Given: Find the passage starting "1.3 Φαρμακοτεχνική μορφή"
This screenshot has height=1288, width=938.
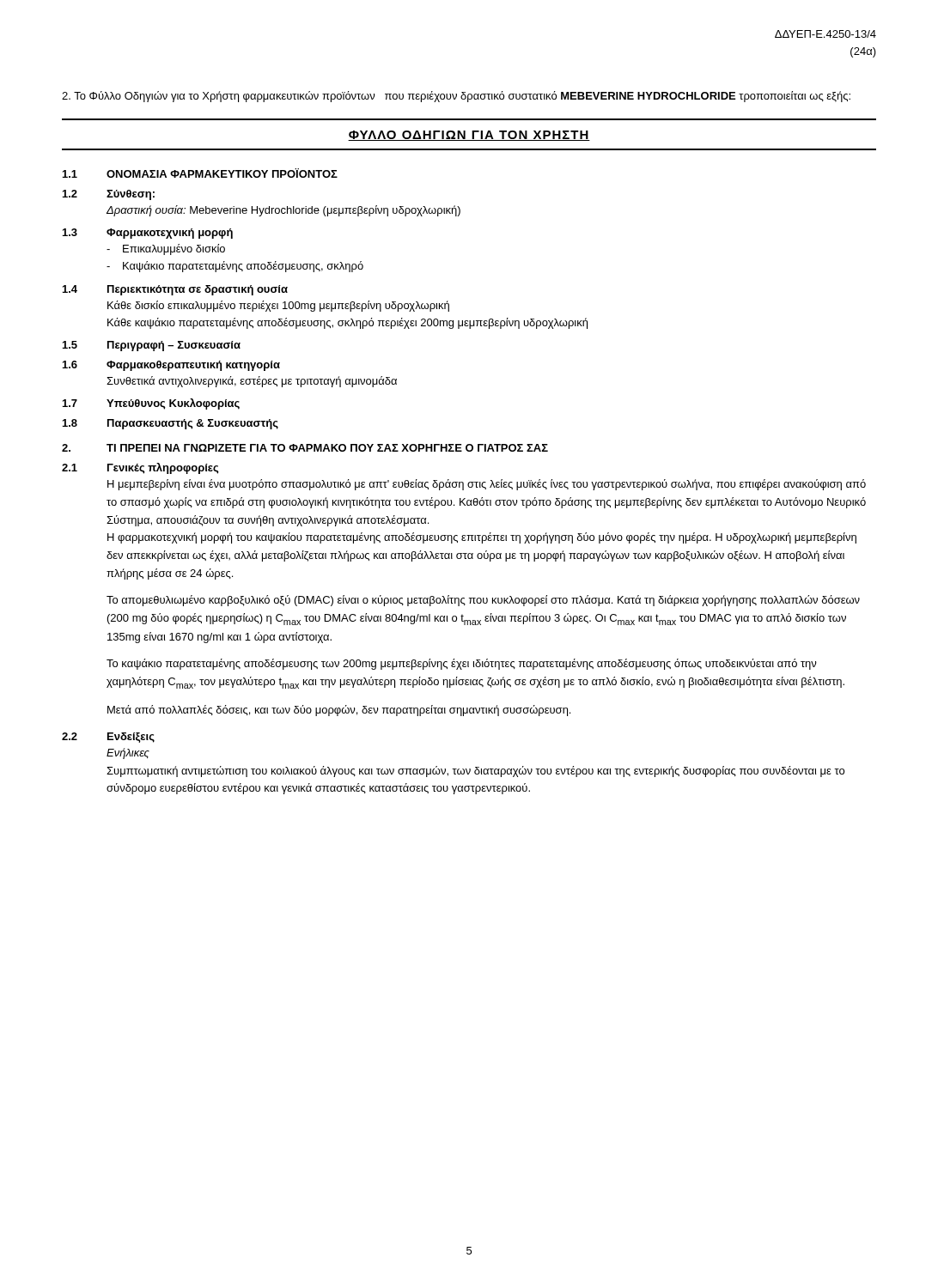Looking at the screenshot, I should pyautogui.click(x=147, y=232).
